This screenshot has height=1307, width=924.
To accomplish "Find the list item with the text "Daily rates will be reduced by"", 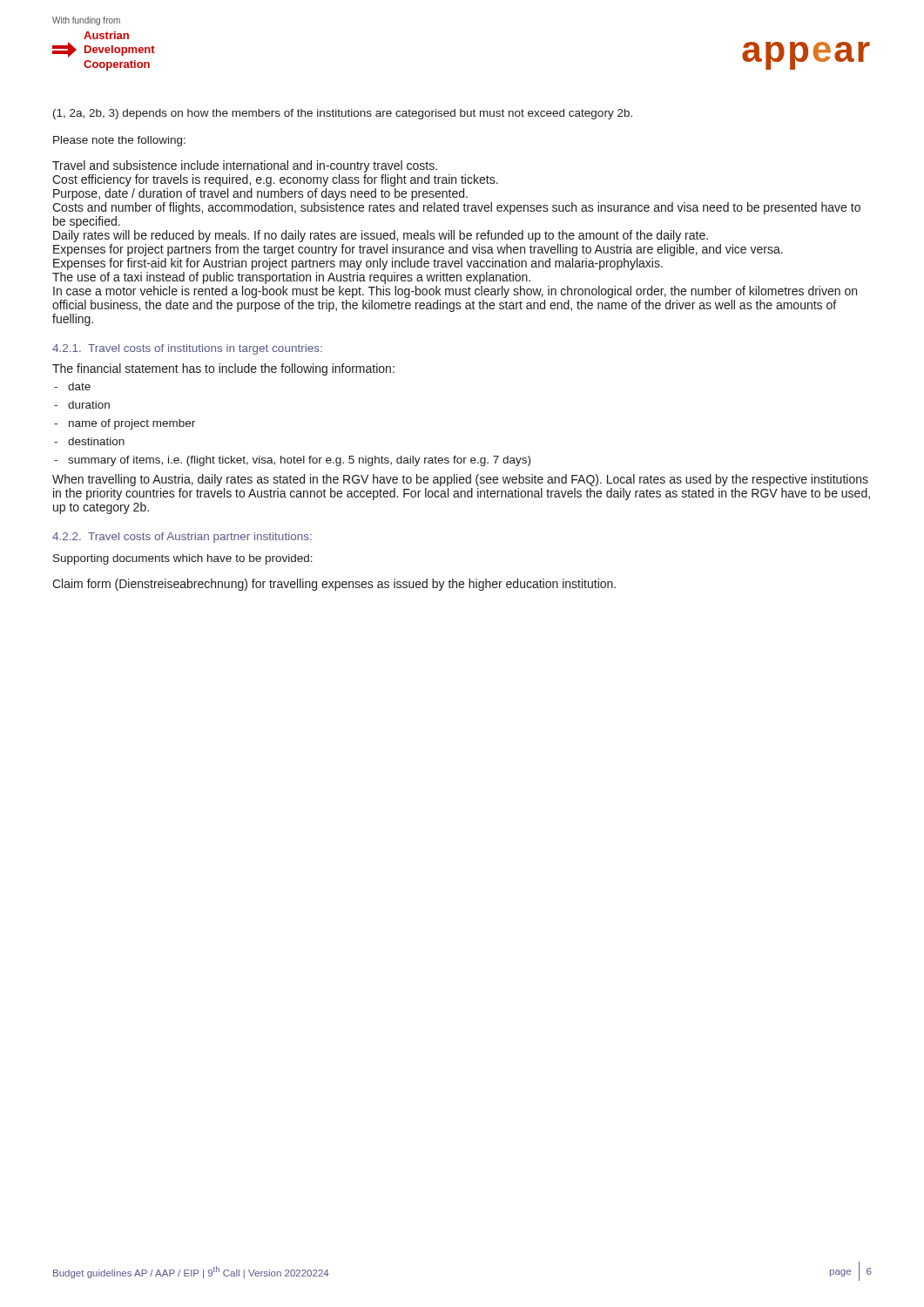I will pyautogui.click(x=462, y=235).
